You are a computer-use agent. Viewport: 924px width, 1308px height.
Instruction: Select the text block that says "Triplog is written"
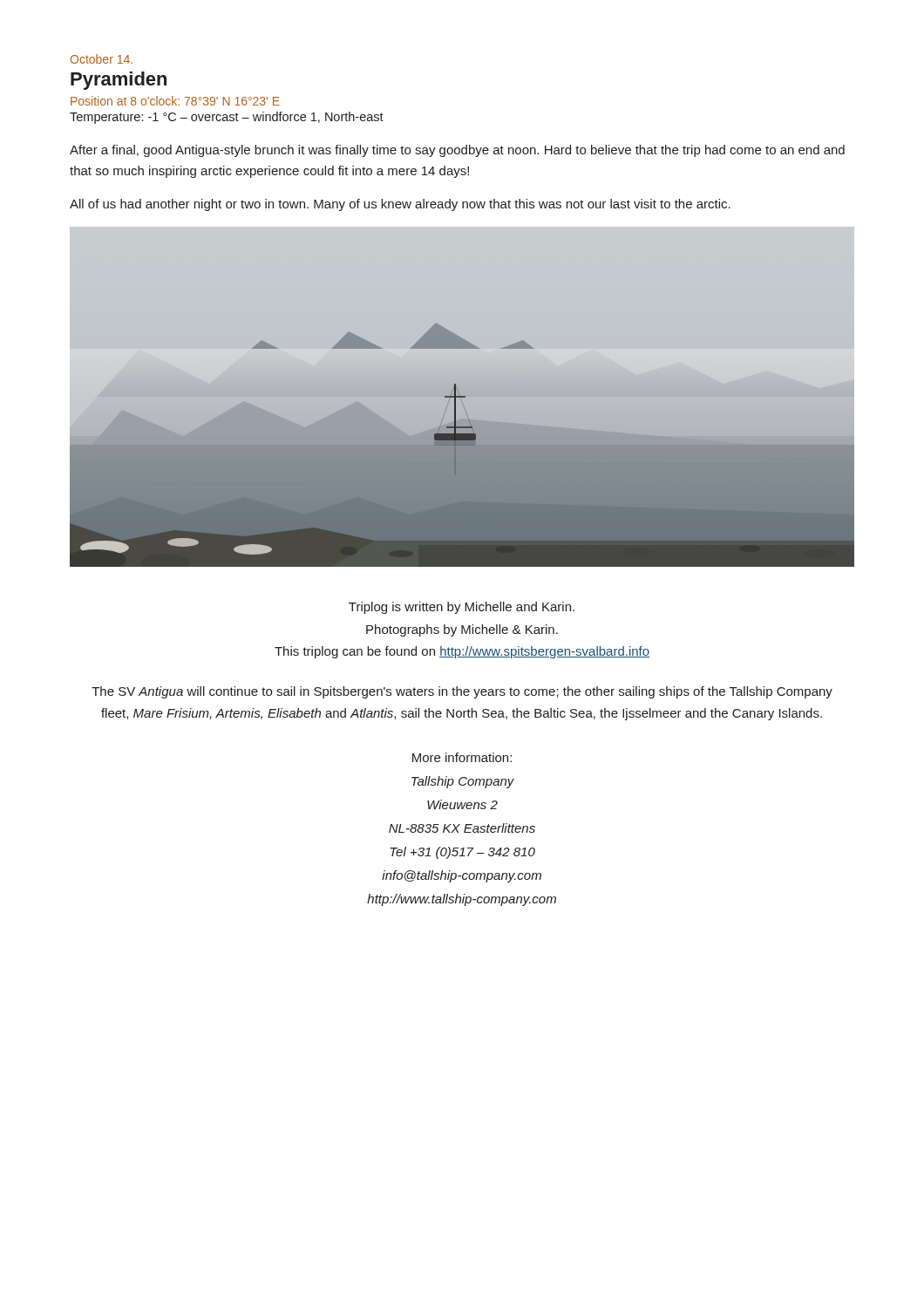point(462,629)
